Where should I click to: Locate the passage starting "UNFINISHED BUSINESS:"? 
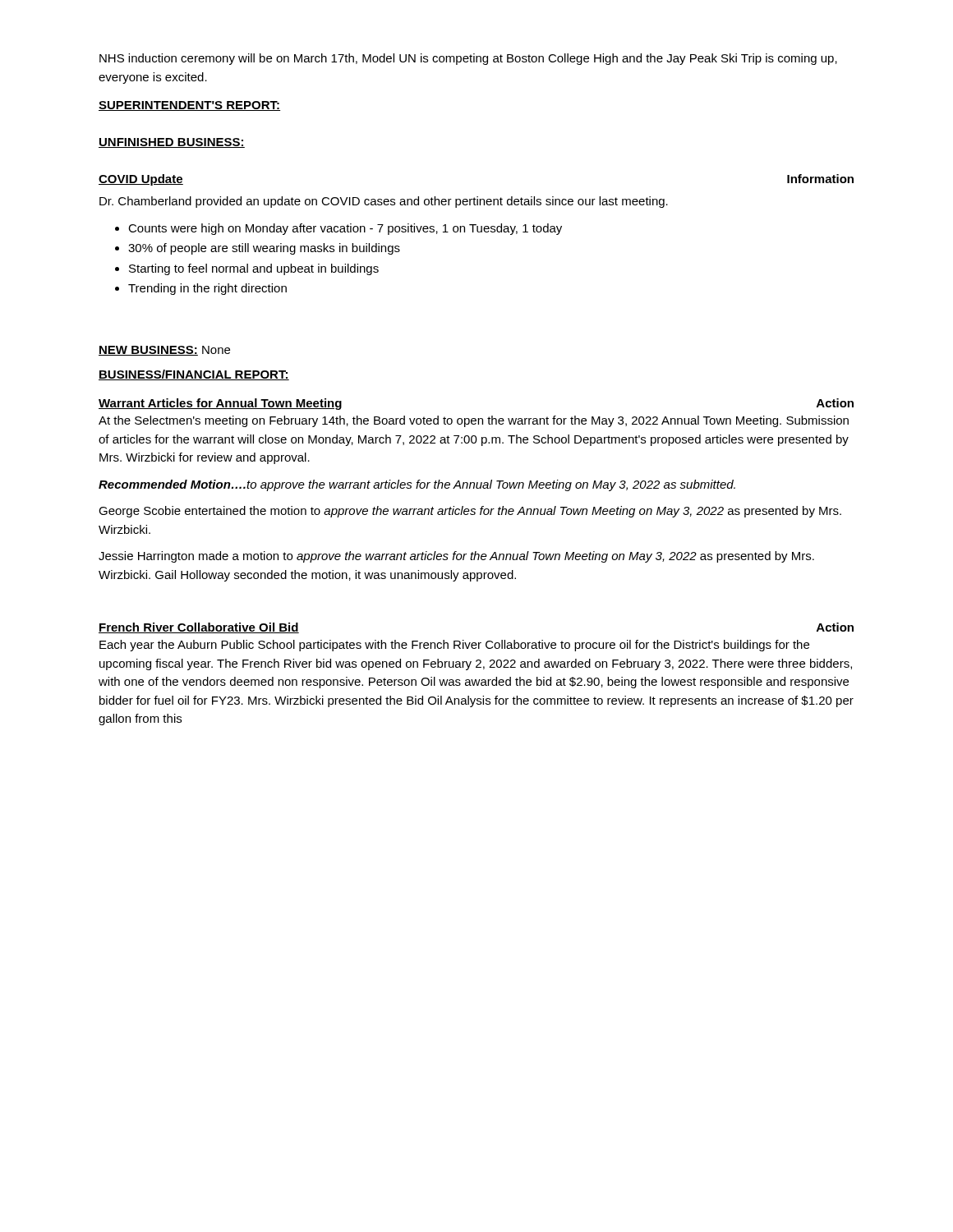(x=171, y=142)
